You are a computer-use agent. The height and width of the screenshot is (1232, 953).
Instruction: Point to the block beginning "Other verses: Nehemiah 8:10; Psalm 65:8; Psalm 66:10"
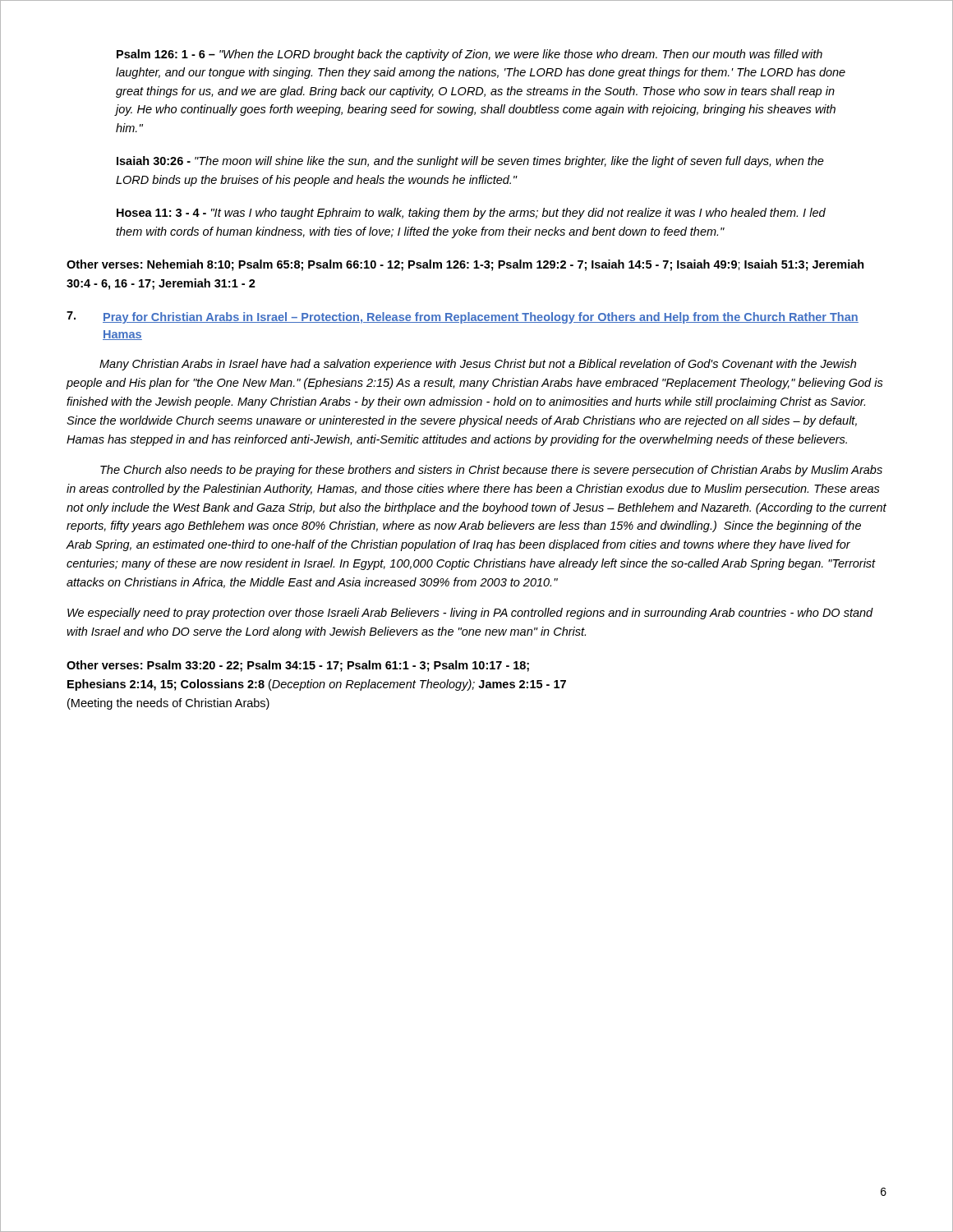[465, 274]
